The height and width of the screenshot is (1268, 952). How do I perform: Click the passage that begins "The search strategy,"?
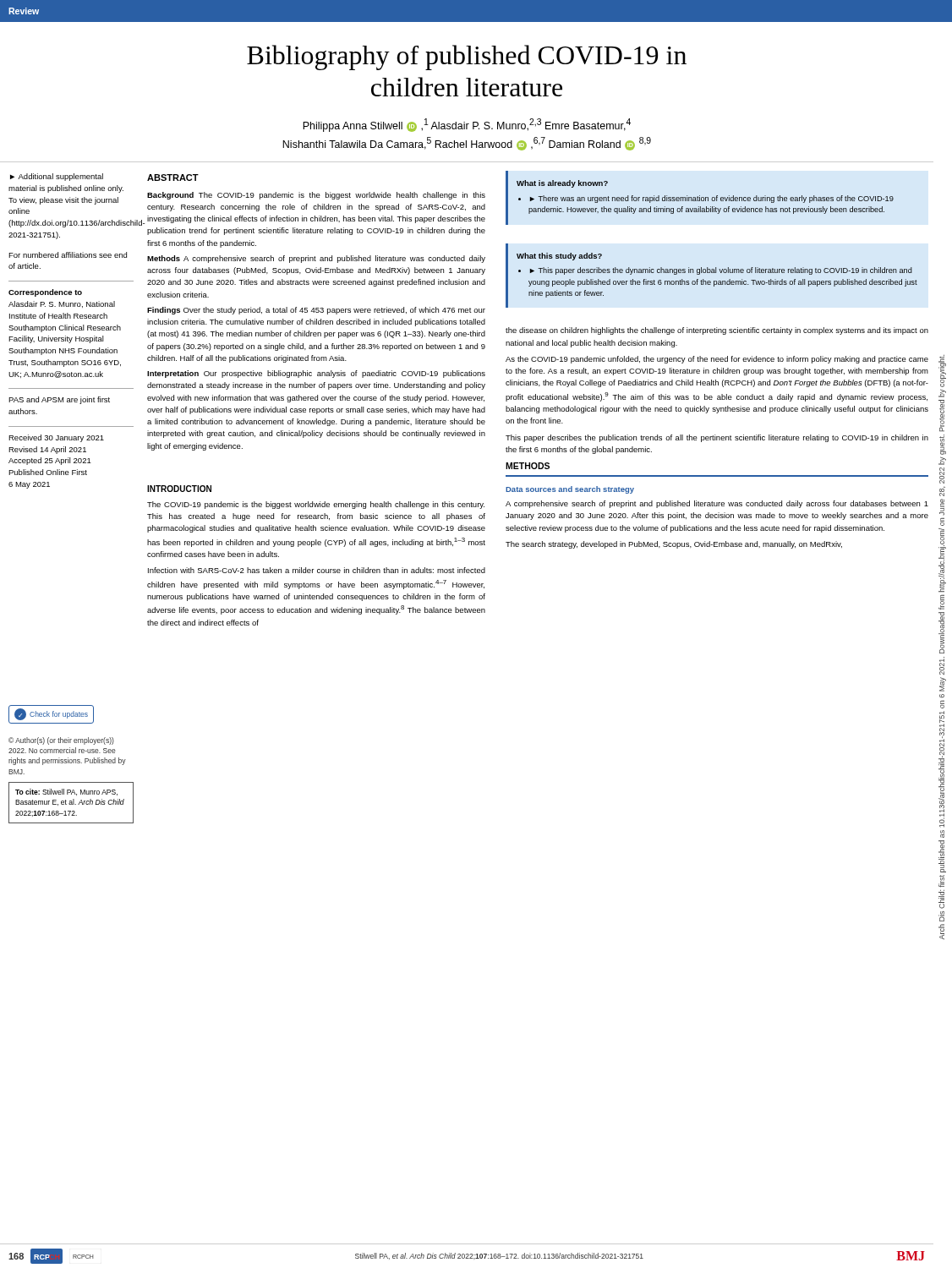[x=674, y=544]
